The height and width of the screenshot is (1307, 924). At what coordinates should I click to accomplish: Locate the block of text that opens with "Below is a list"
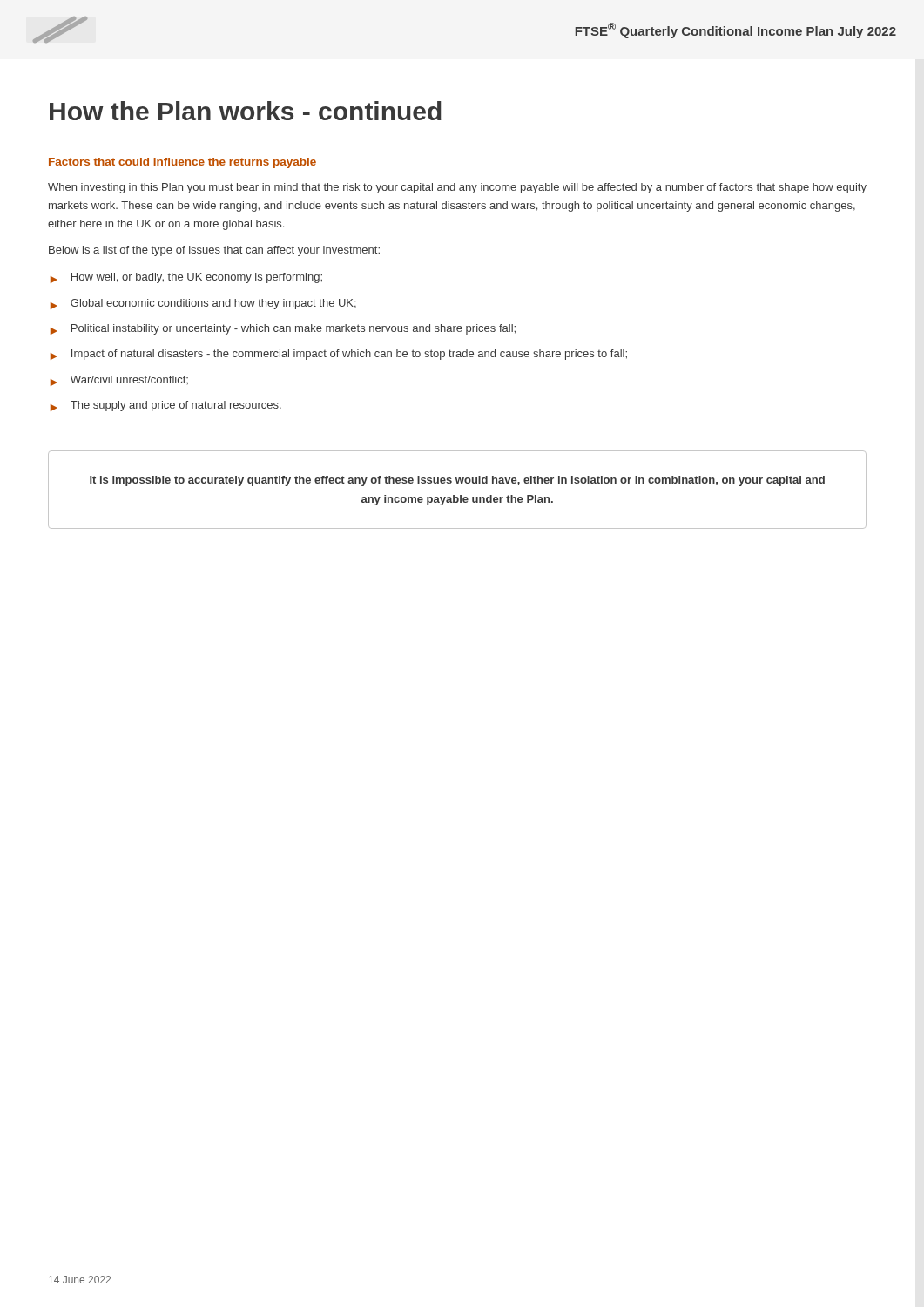click(214, 250)
